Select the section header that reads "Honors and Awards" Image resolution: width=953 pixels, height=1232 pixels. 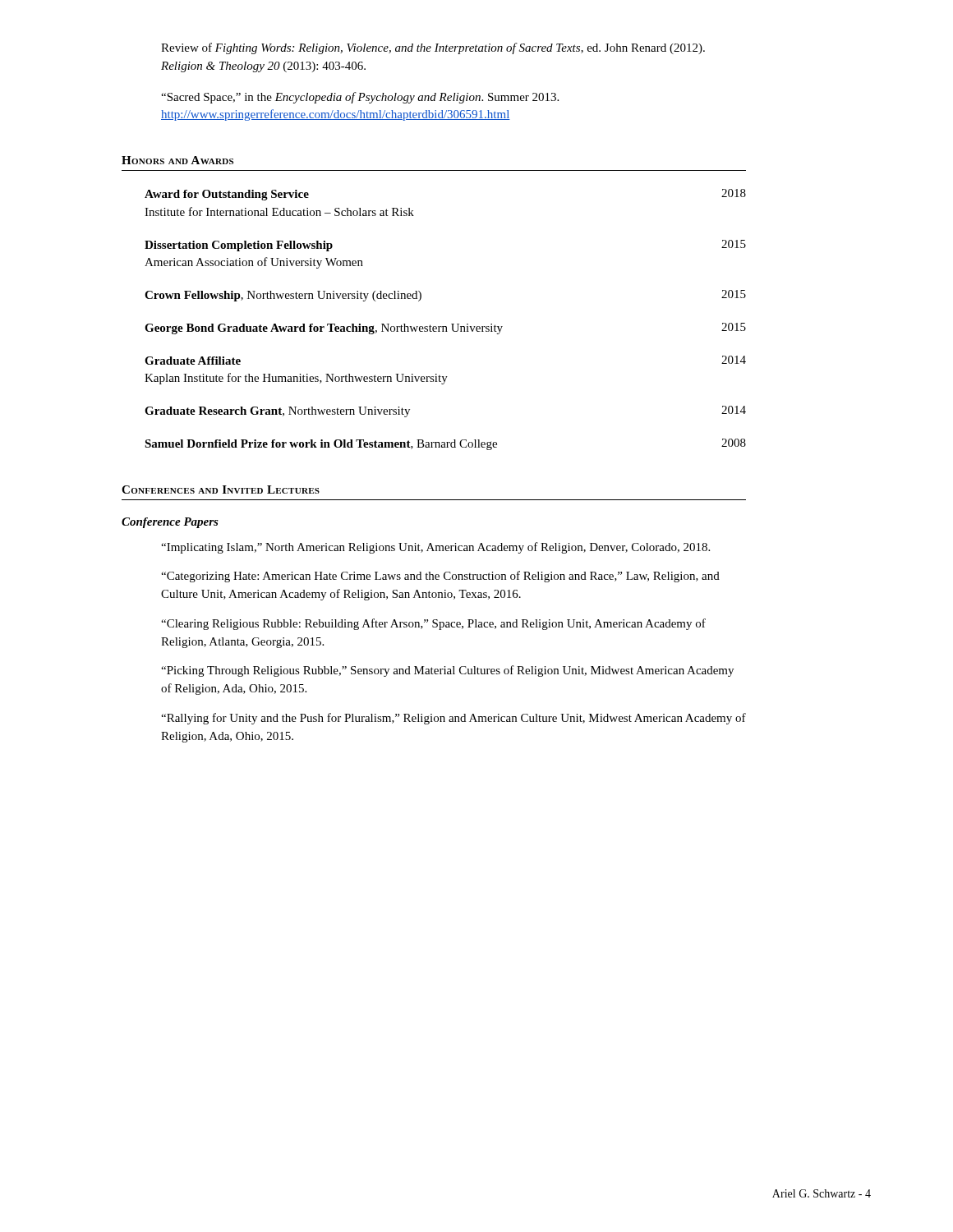[x=178, y=160]
